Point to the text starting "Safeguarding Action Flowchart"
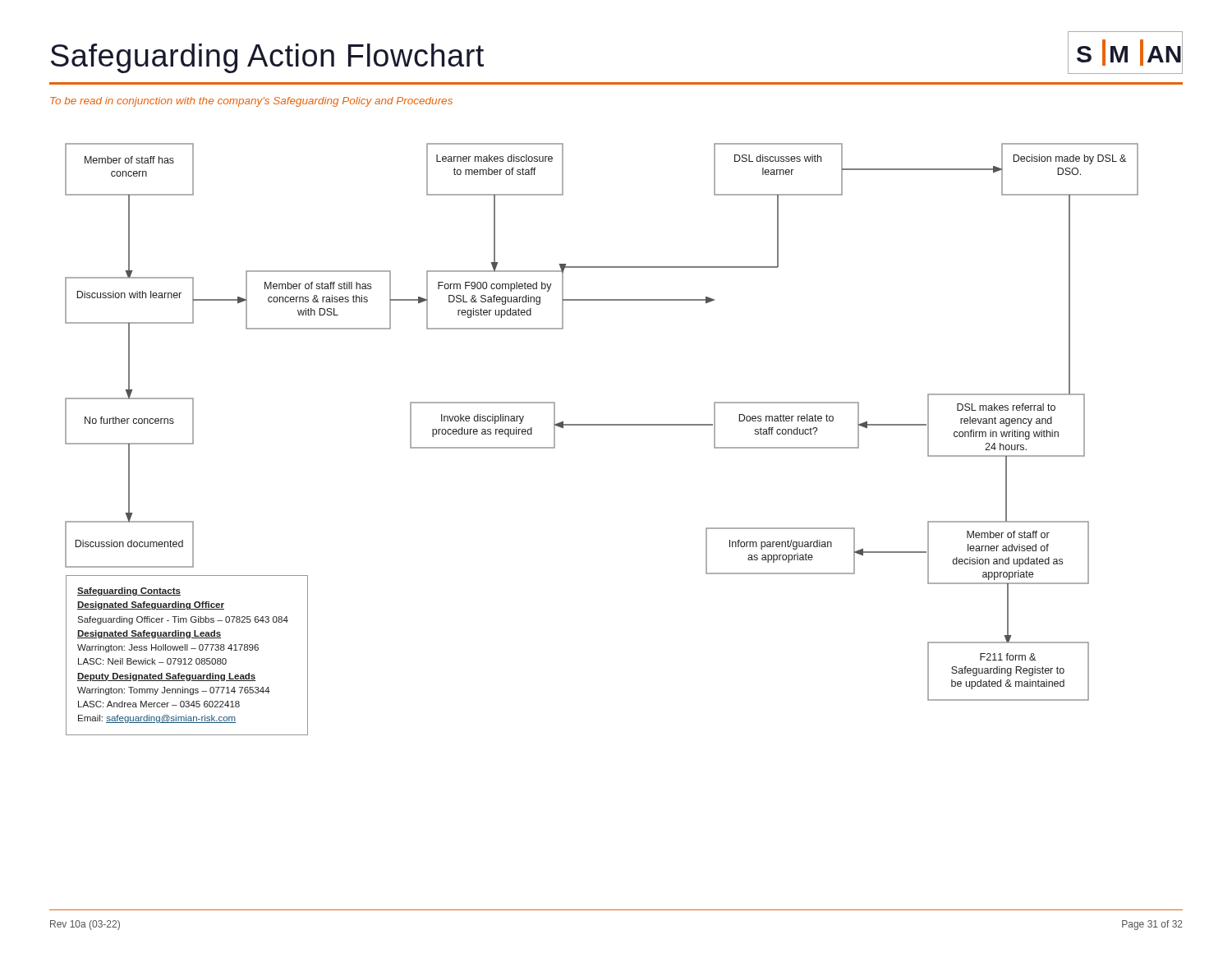The height and width of the screenshot is (953, 1232). click(x=276, y=51)
